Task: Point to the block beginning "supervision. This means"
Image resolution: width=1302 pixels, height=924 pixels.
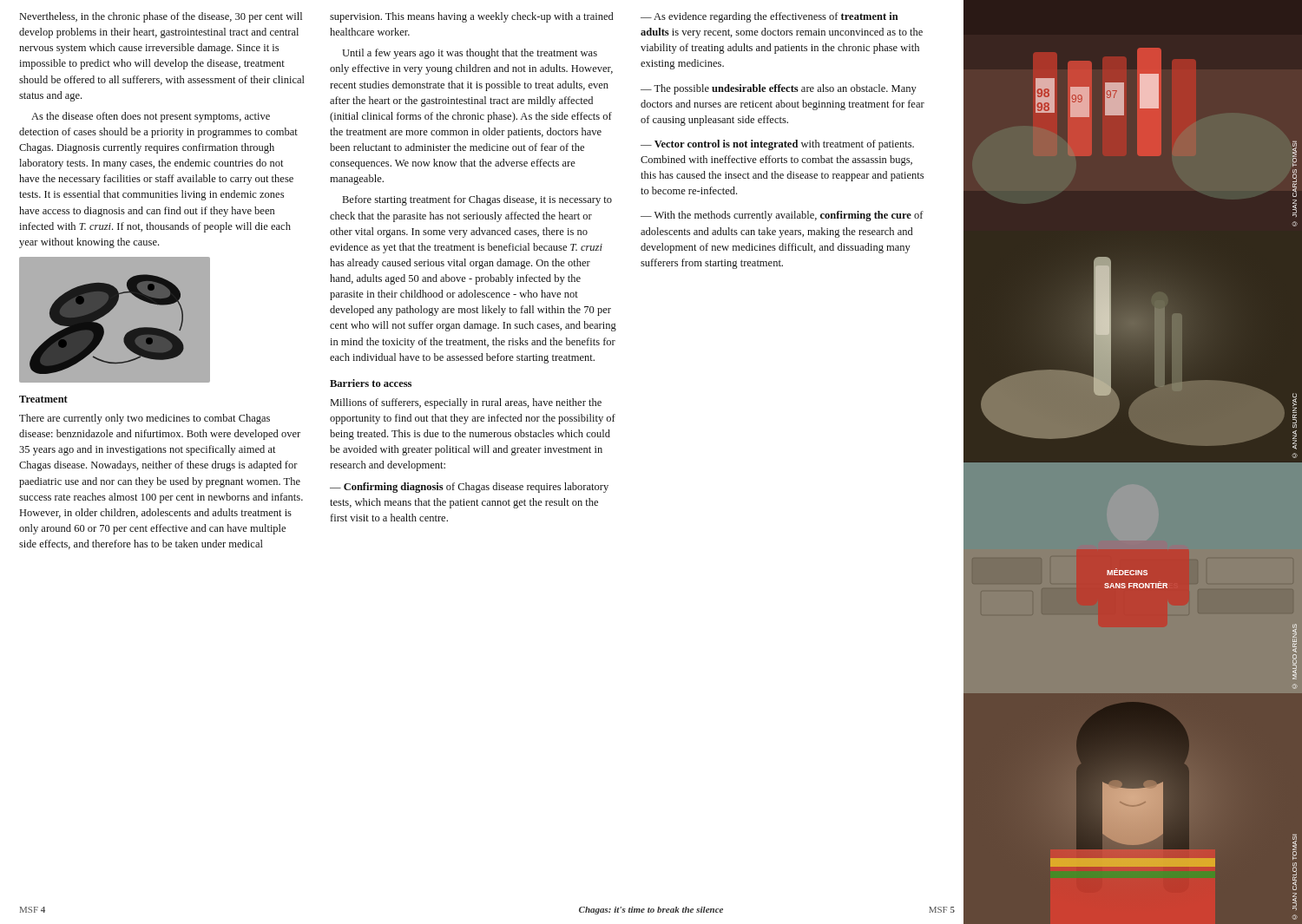Action: (x=473, y=187)
